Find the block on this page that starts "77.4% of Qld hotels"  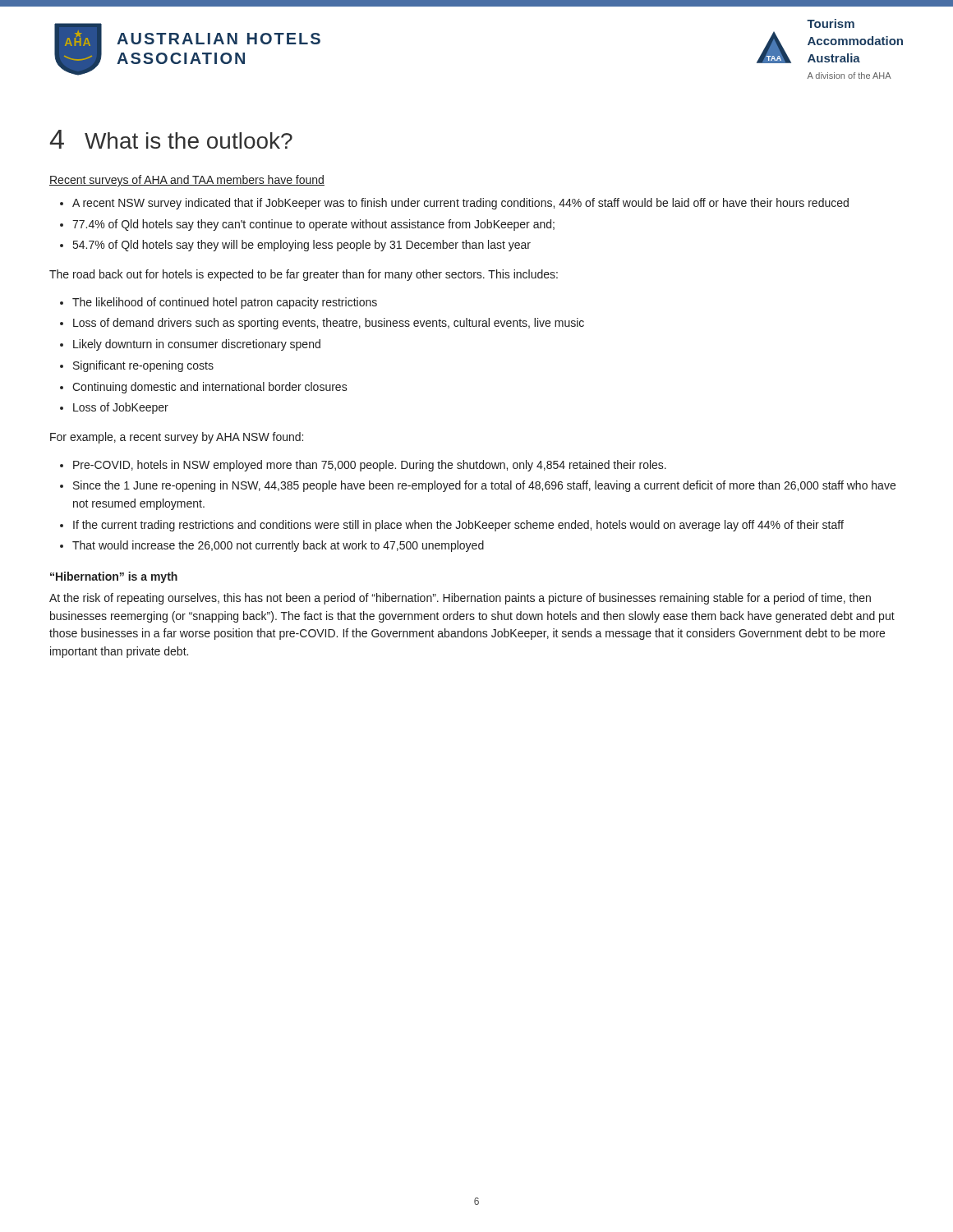click(x=314, y=224)
